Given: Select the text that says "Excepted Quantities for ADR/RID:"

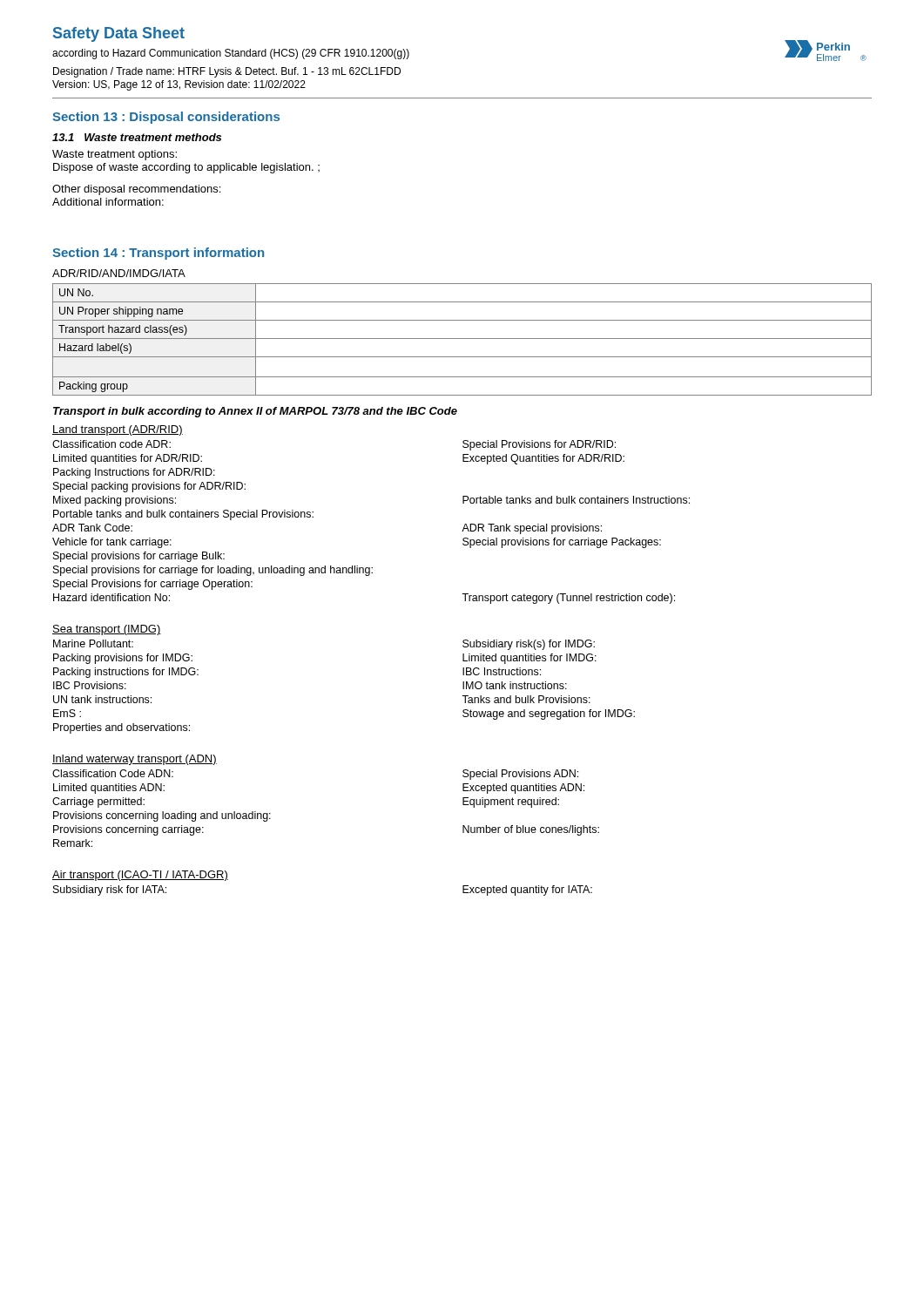Looking at the screenshot, I should [x=544, y=458].
